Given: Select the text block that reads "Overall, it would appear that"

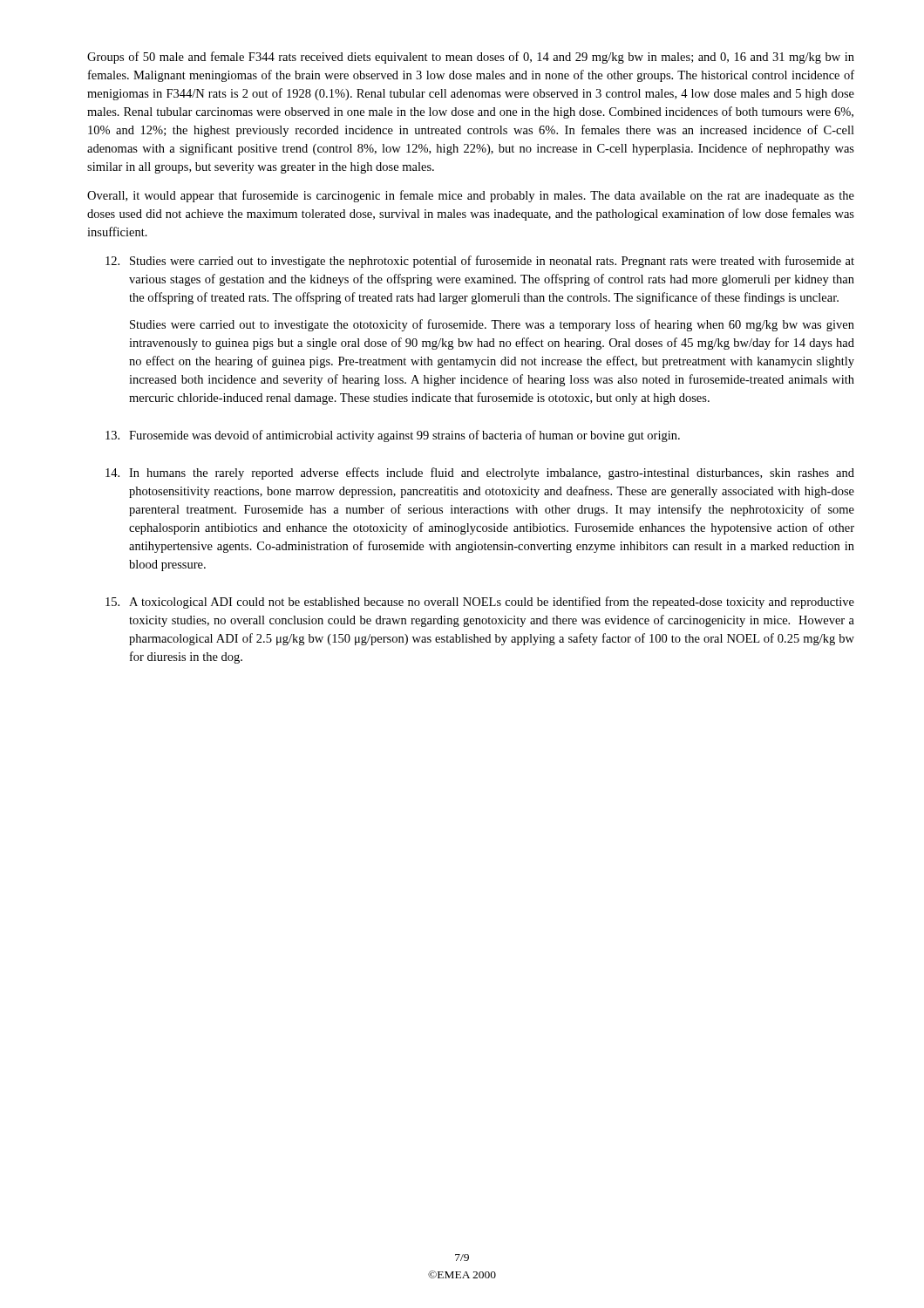Looking at the screenshot, I should 471,214.
